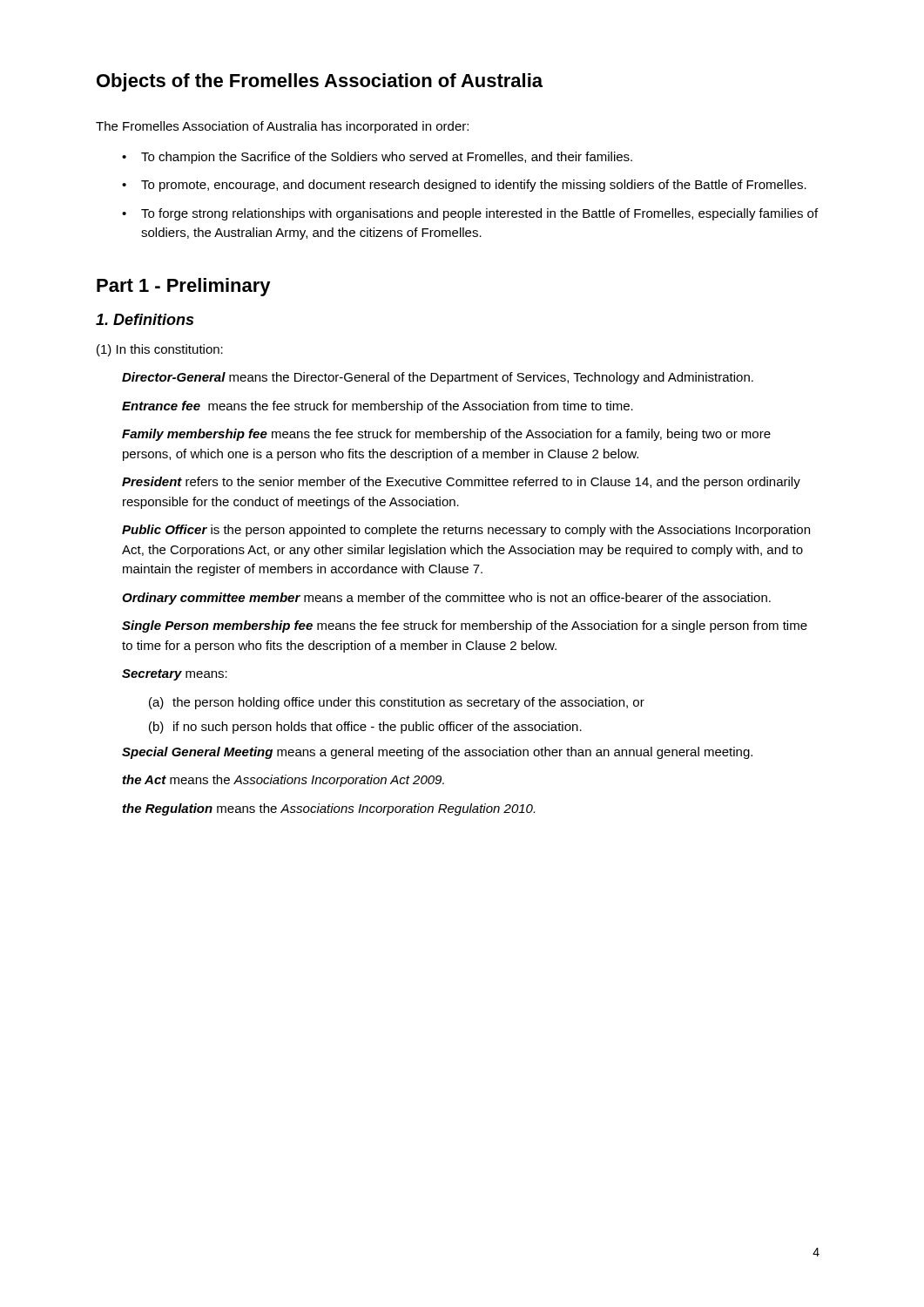Click on the list item that reads "• To champion the"

pyautogui.click(x=471, y=157)
